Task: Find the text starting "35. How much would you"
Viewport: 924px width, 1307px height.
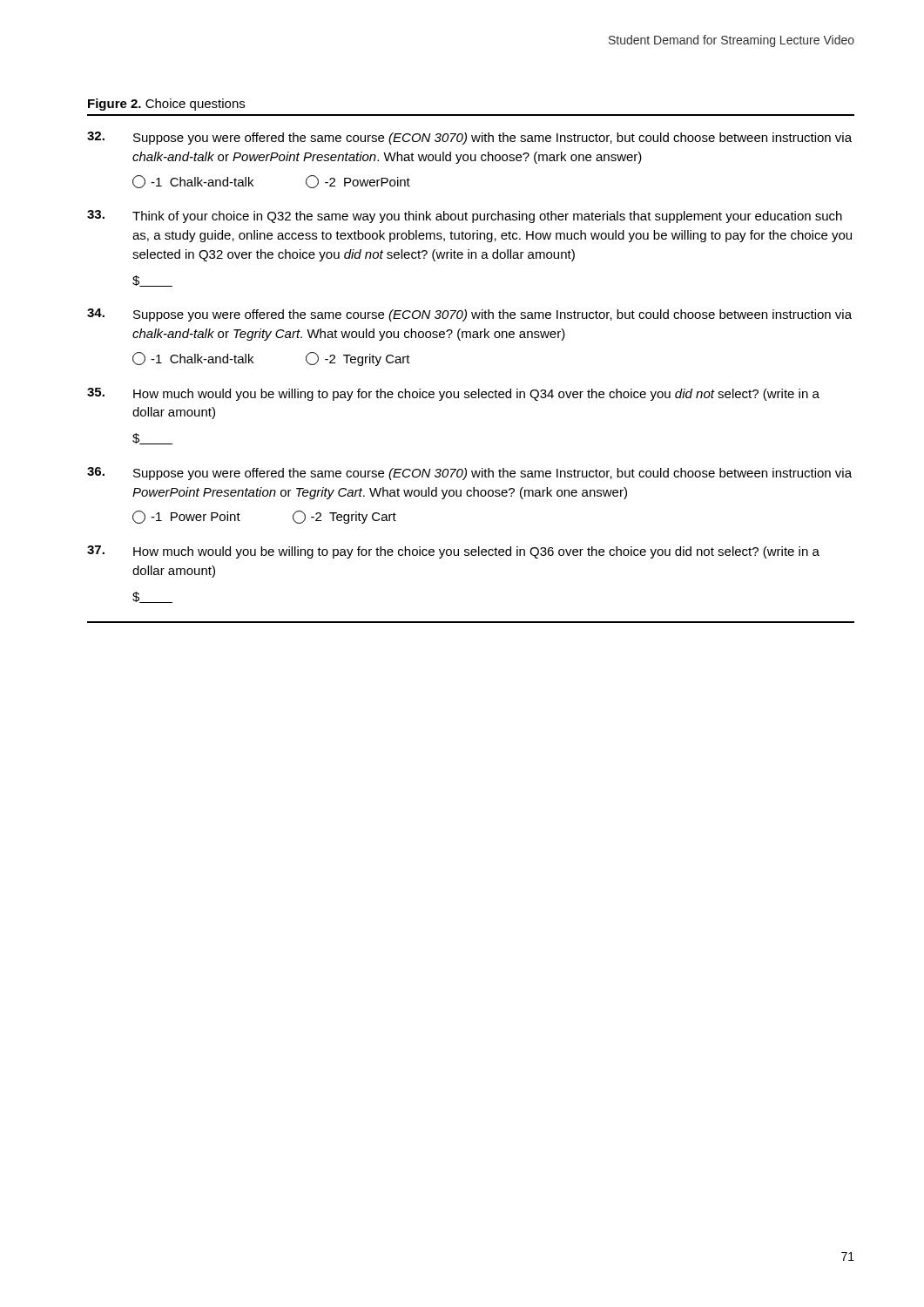Action: [453, 394]
